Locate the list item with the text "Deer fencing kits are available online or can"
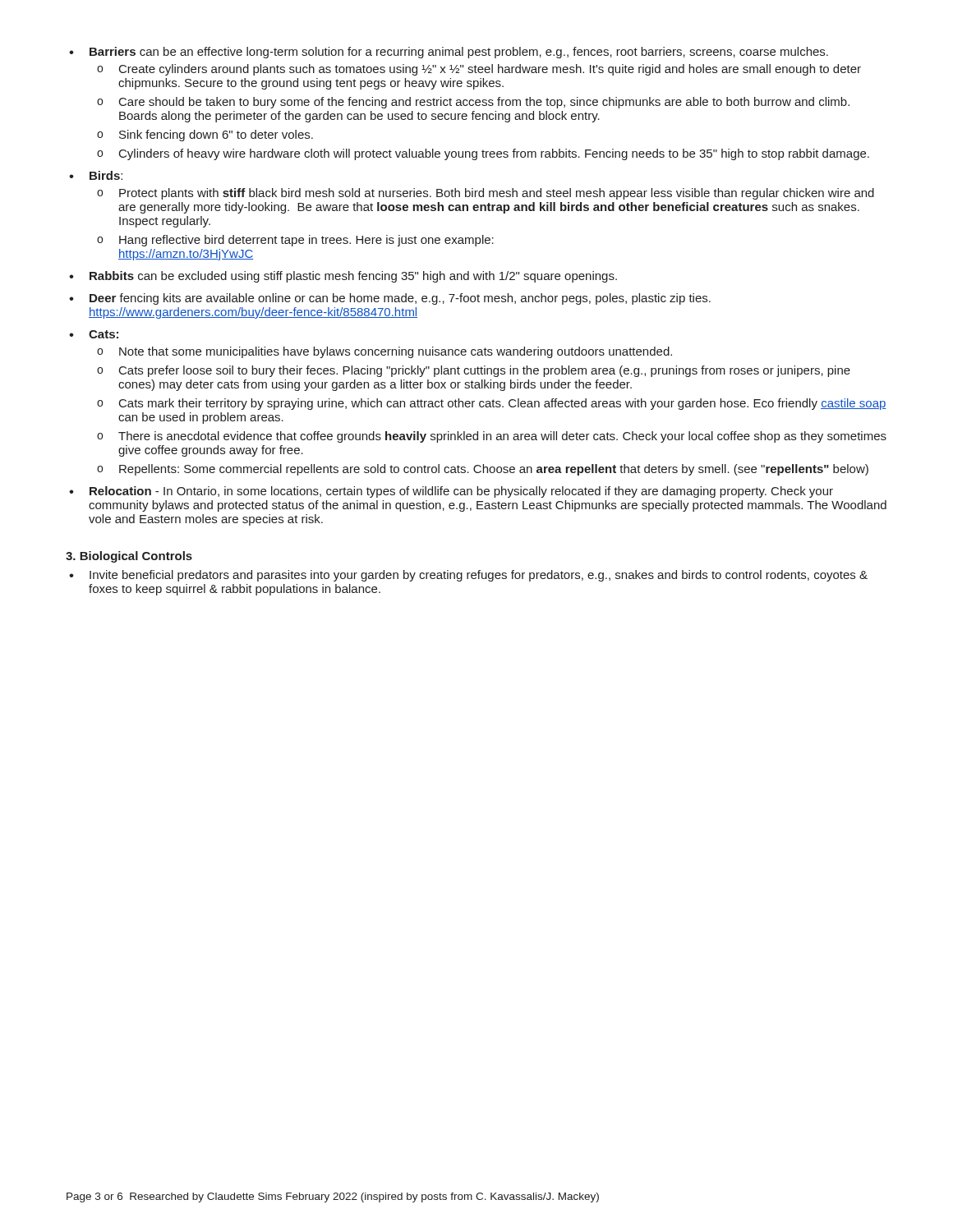The width and height of the screenshot is (953, 1232). click(400, 305)
